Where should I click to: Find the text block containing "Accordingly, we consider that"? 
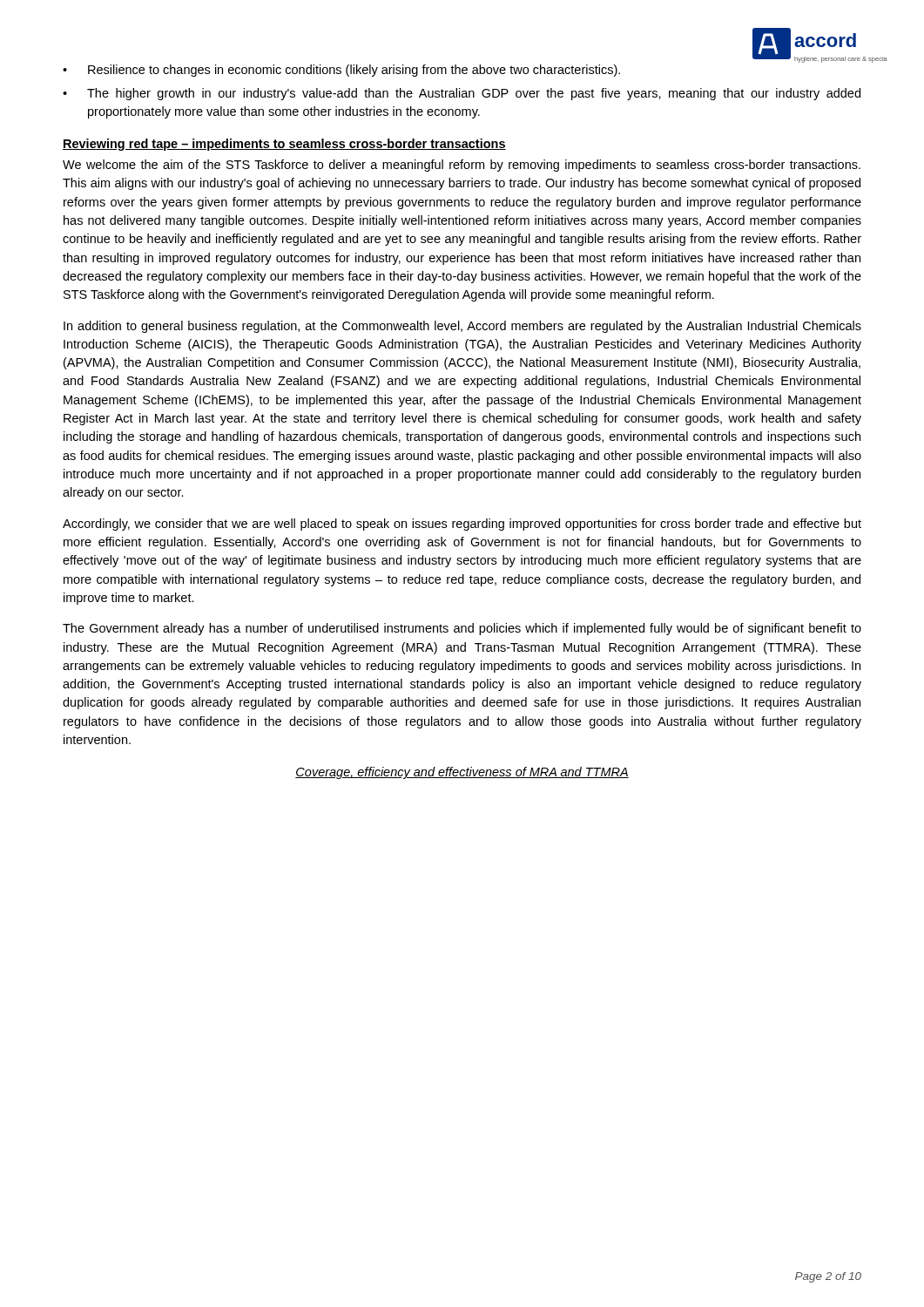coord(462,561)
